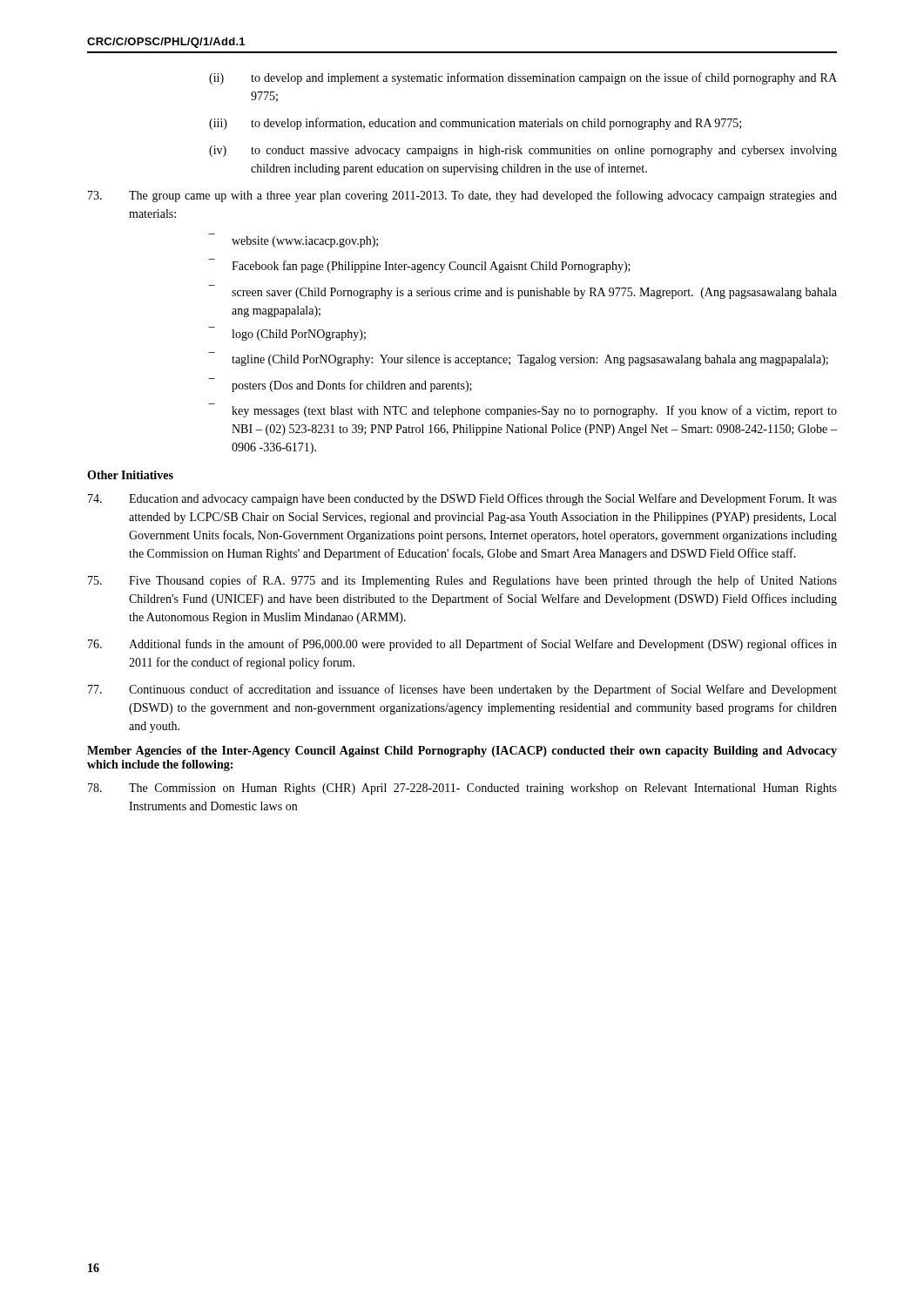Locate the text block with the text "Member Agencies of"

tap(462, 758)
